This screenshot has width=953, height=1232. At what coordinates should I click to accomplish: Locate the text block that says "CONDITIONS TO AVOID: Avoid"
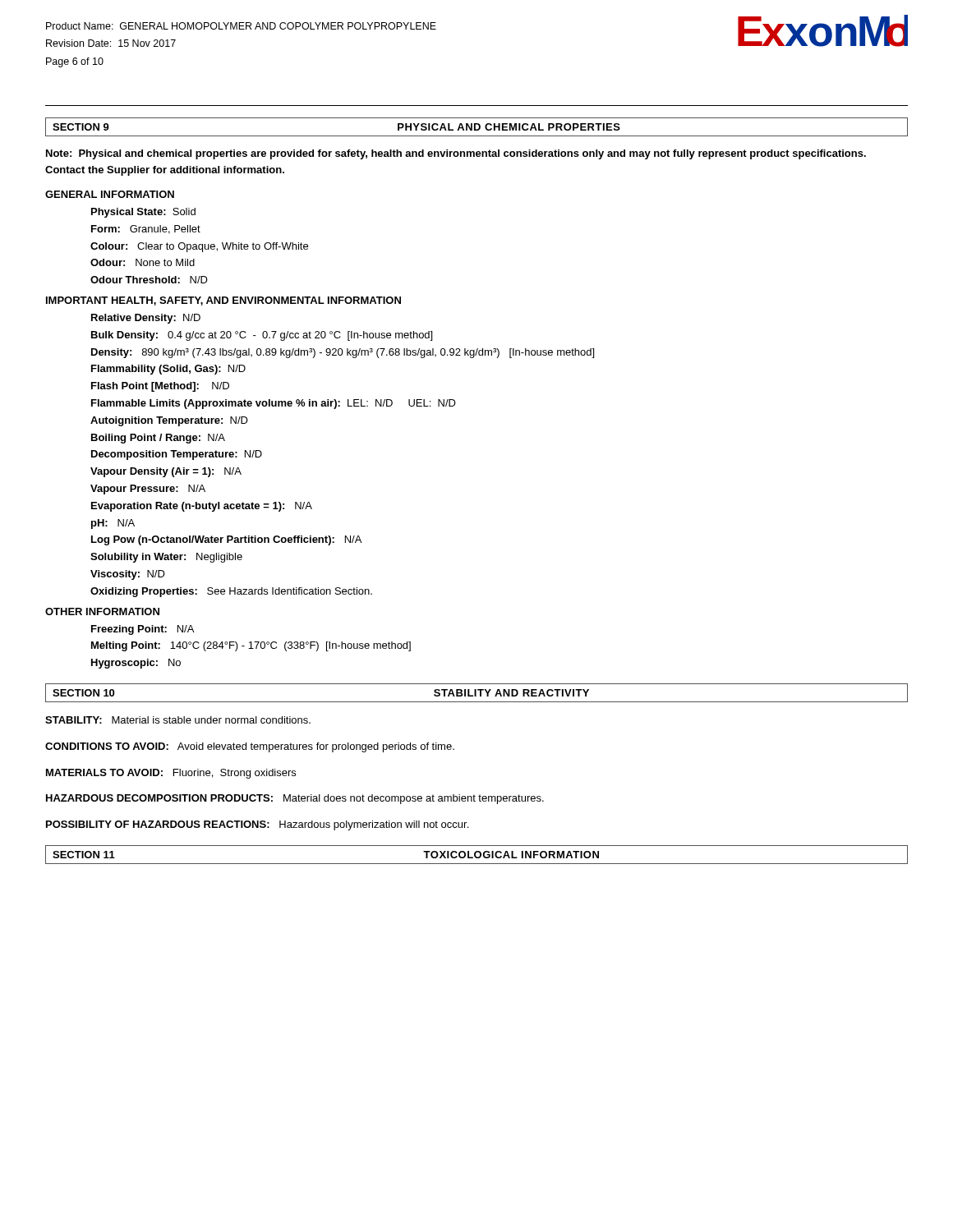(250, 746)
